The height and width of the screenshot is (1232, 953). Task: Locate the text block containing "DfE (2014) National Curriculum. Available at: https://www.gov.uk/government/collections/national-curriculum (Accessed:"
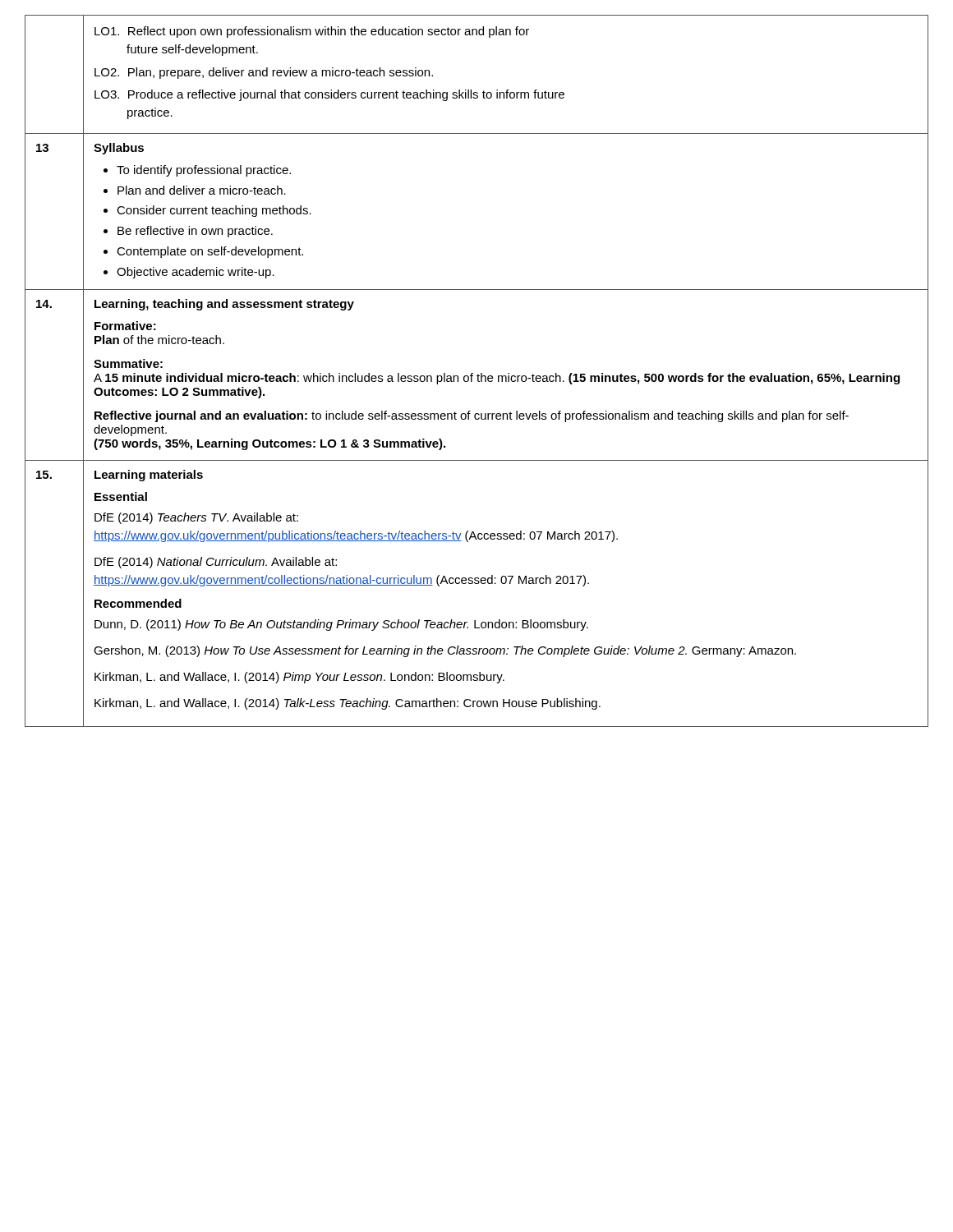pyautogui.click(x=342, y=570)
